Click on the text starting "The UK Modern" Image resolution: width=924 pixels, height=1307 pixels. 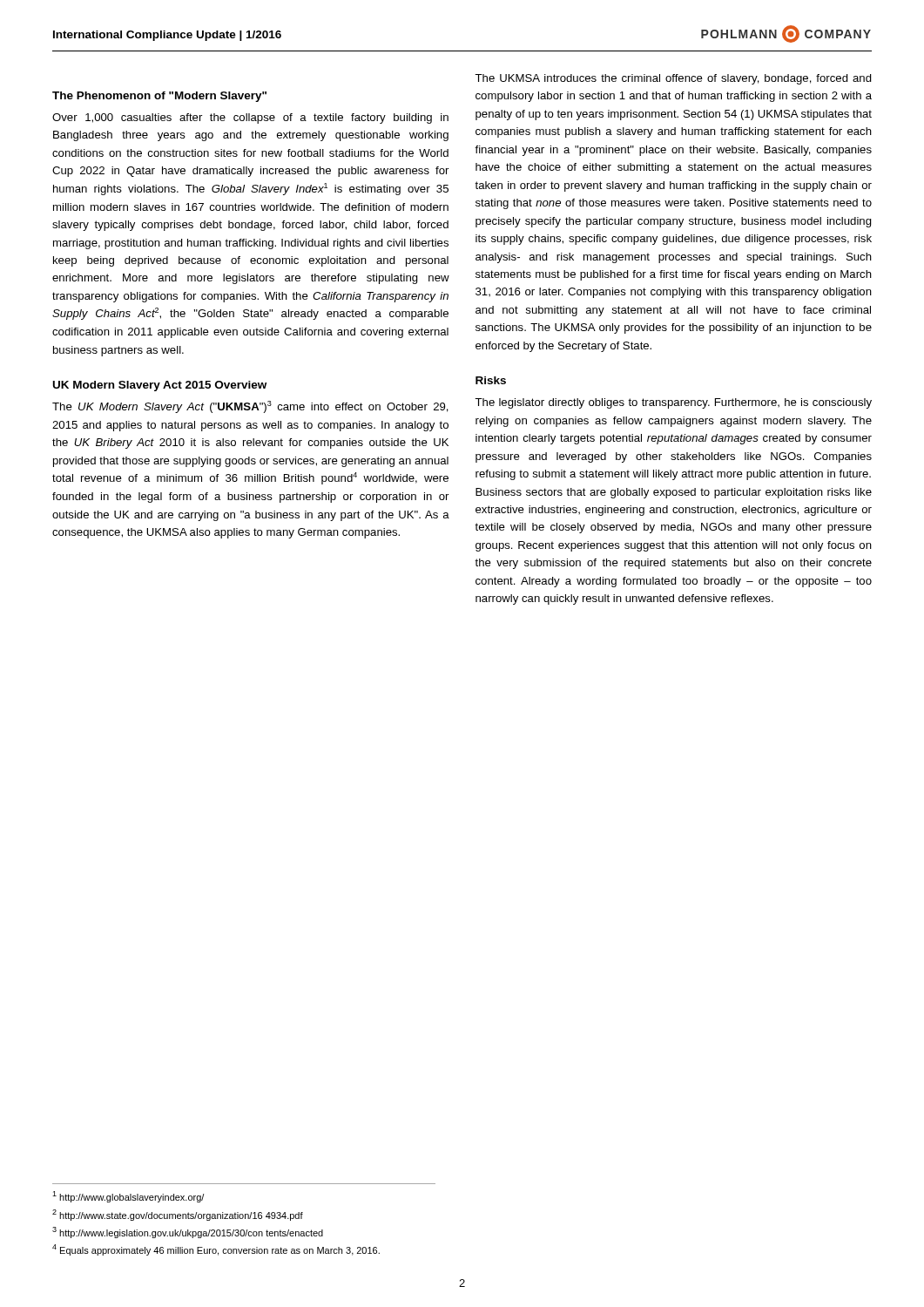251,469
